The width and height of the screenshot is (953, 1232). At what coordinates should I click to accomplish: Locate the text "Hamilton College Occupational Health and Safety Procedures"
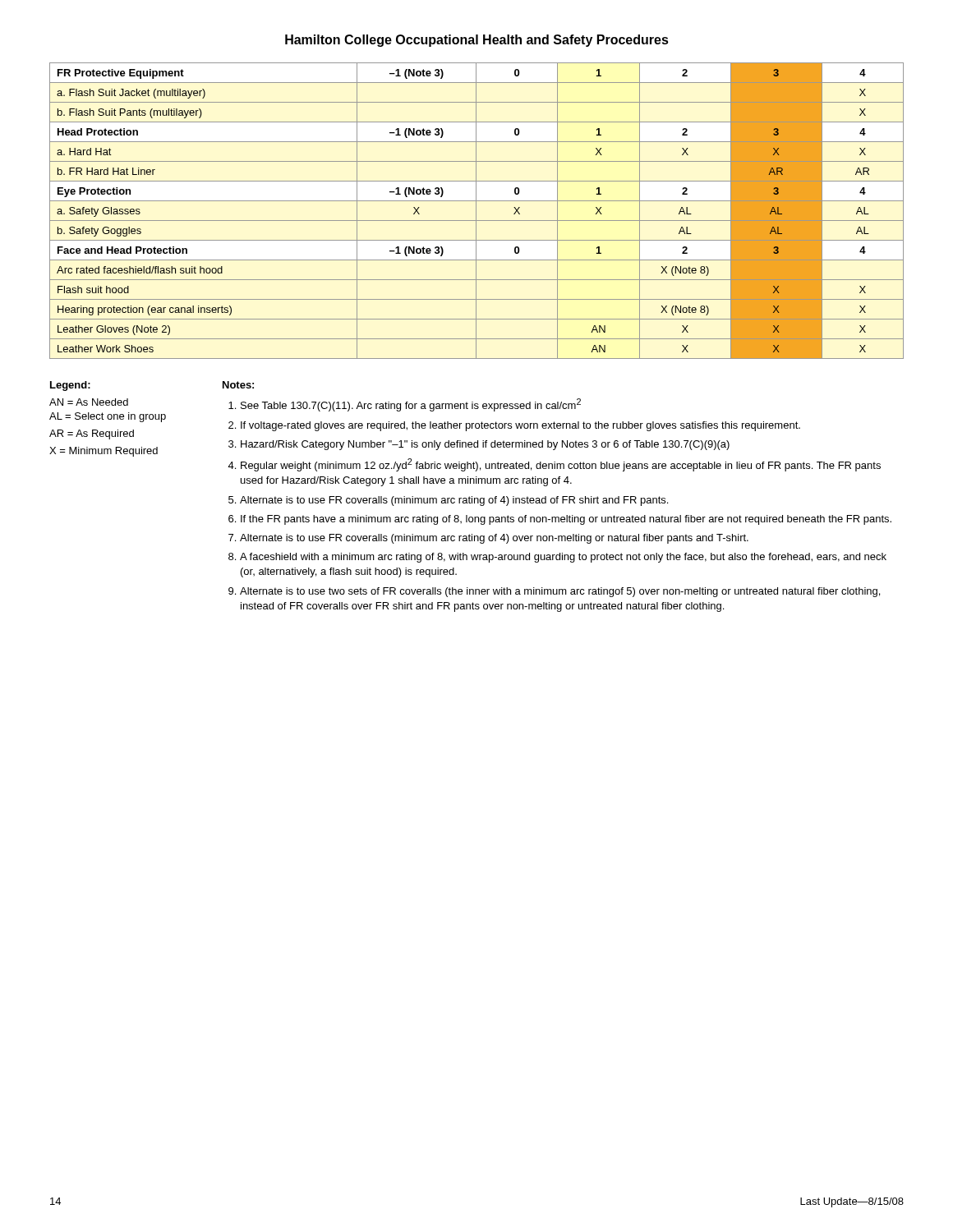[x=476, y=40]
